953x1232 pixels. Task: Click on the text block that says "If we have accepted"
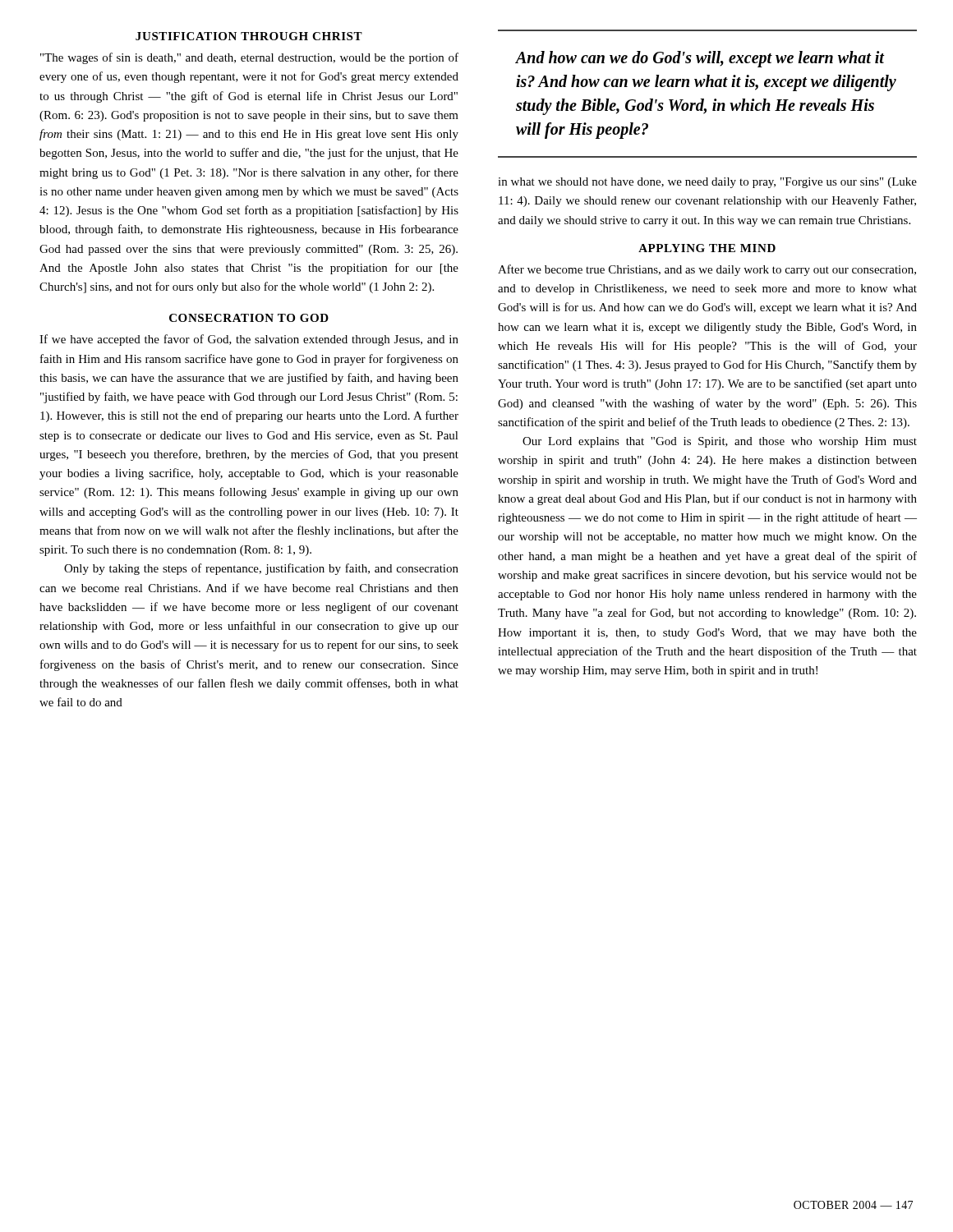click(249, 521)
